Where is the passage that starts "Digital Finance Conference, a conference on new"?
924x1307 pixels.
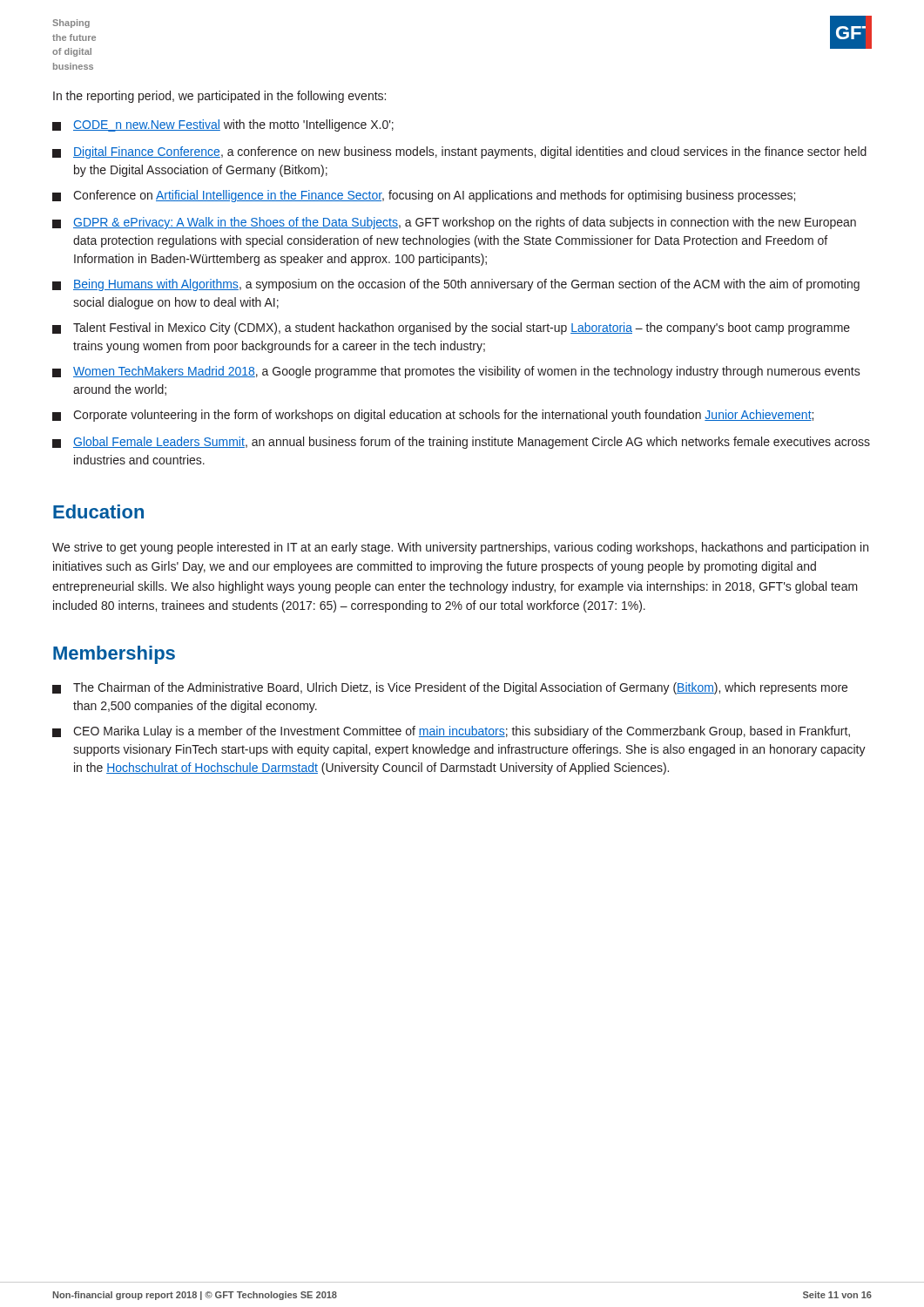[x=462, y=161]
